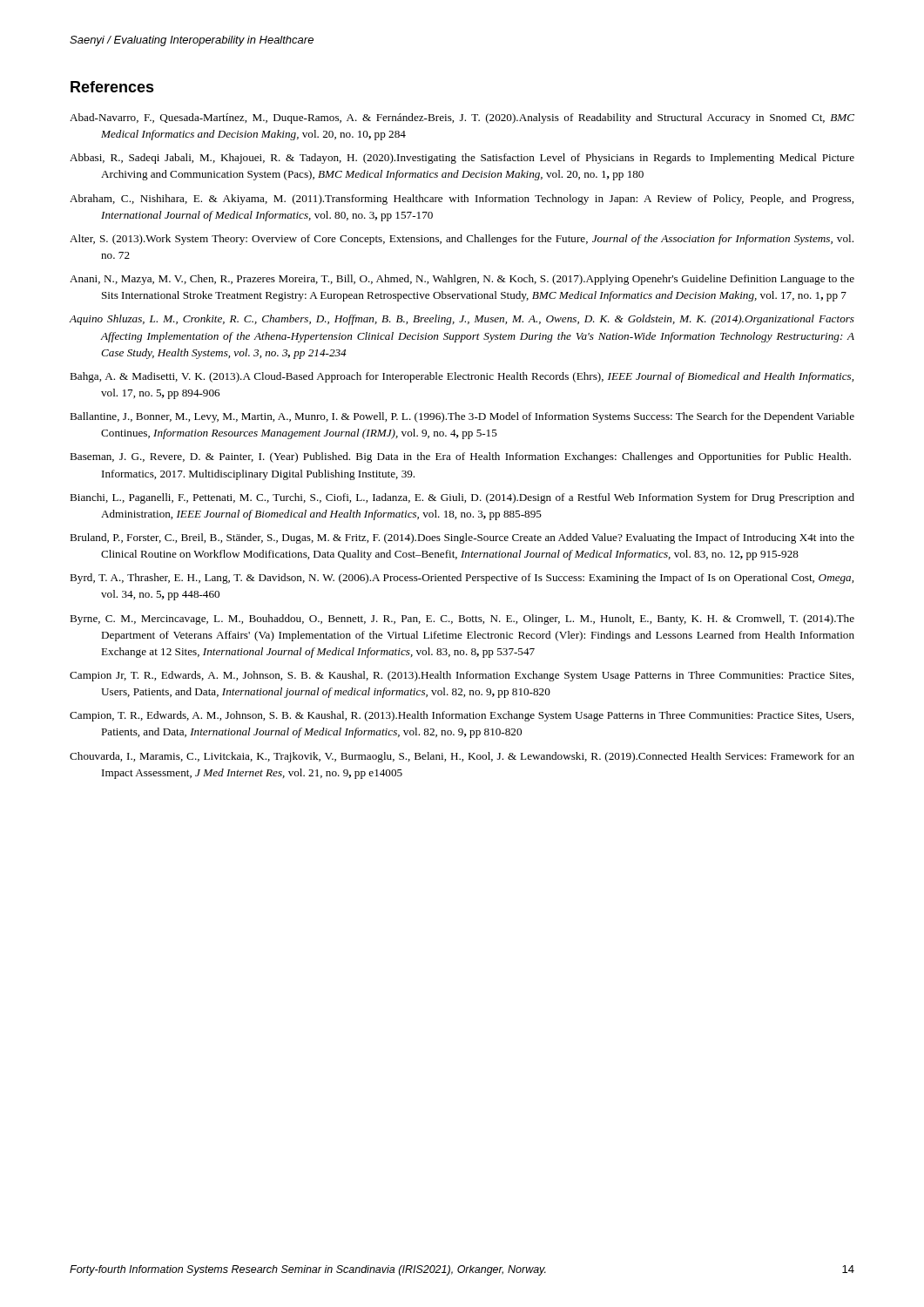The height and width of the screenshot is (1307, 924).
Task: Locate the block of text that opens with "Bruland, P., Forster, C., Breil, B., Ständer, S.,"
Action: click(x=462, y=545)
